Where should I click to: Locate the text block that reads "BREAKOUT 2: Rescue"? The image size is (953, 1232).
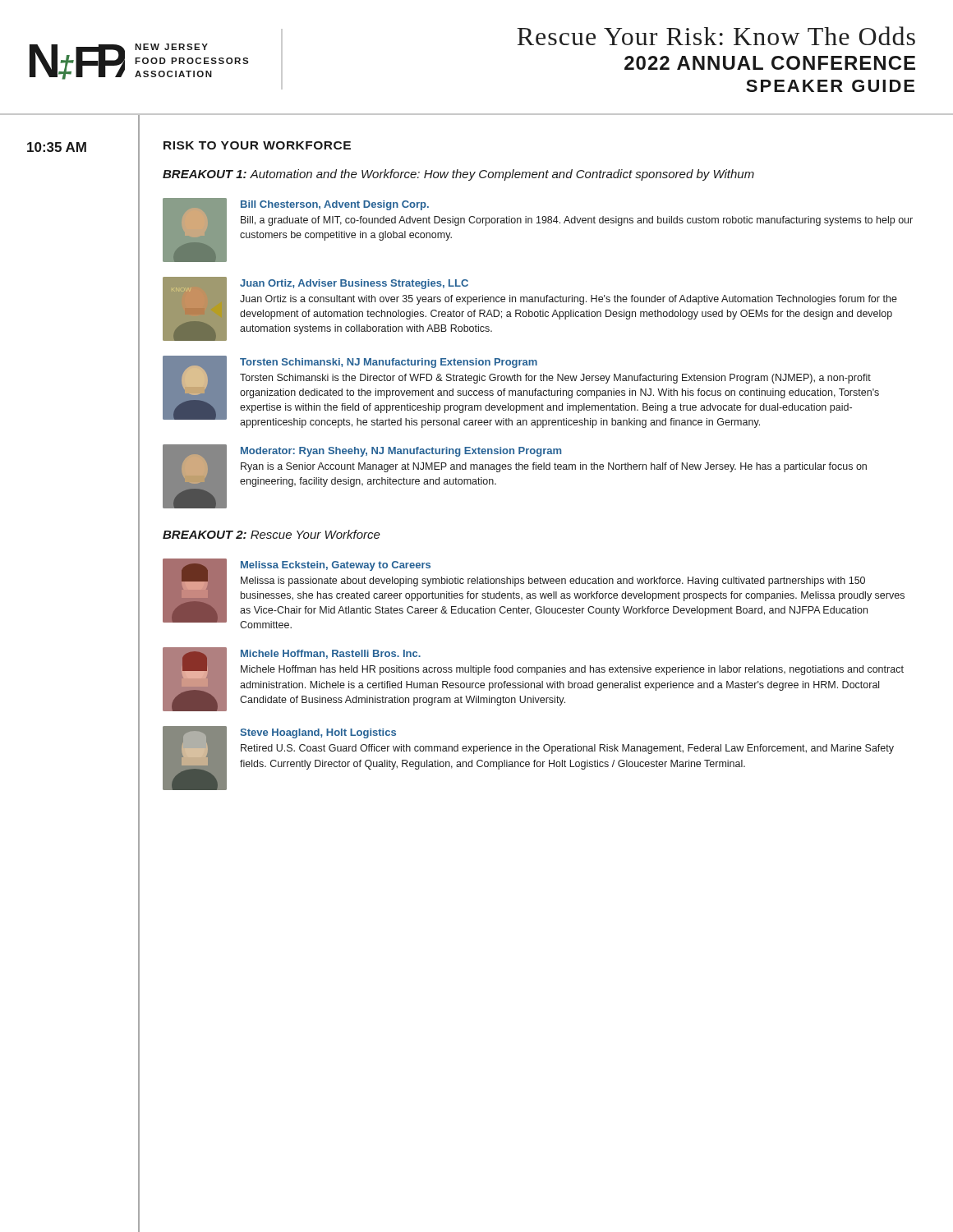pyautogui.click(x=271, y=534)
